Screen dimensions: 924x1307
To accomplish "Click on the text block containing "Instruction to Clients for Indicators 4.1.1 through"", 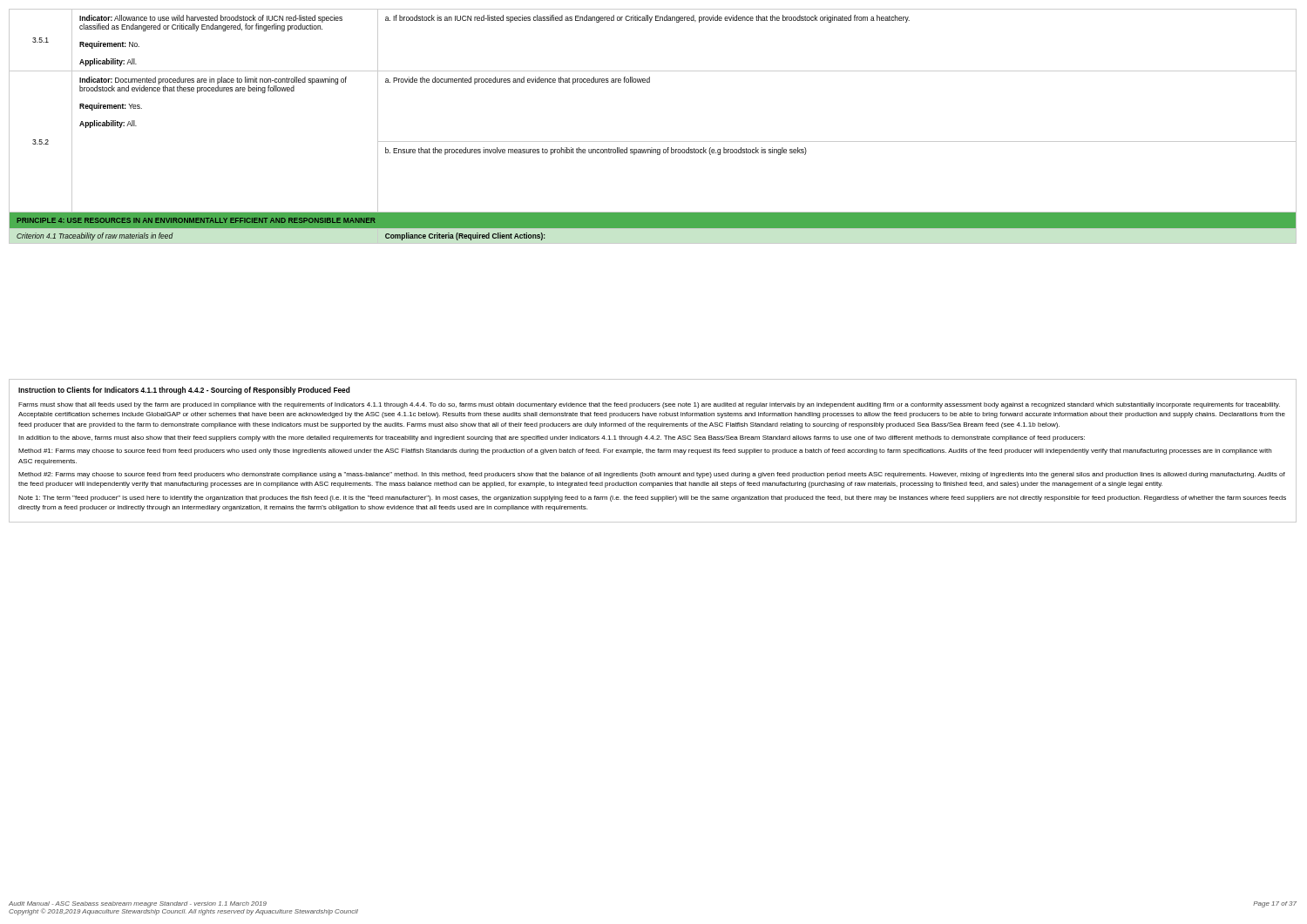I will [x=653, y=449].
